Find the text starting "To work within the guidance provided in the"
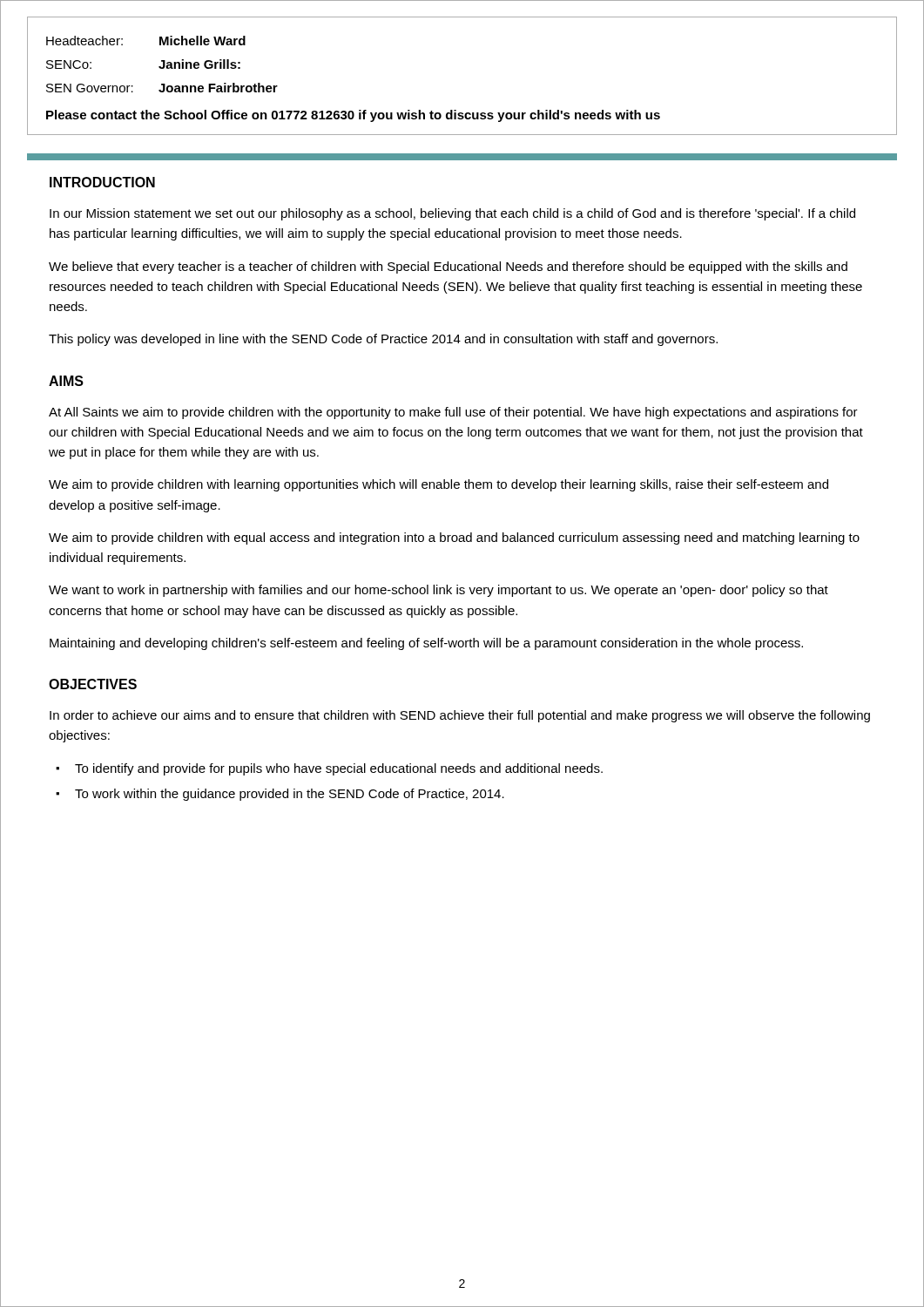Viewport: 924px width, 1307px height. (x=290, y=793)
